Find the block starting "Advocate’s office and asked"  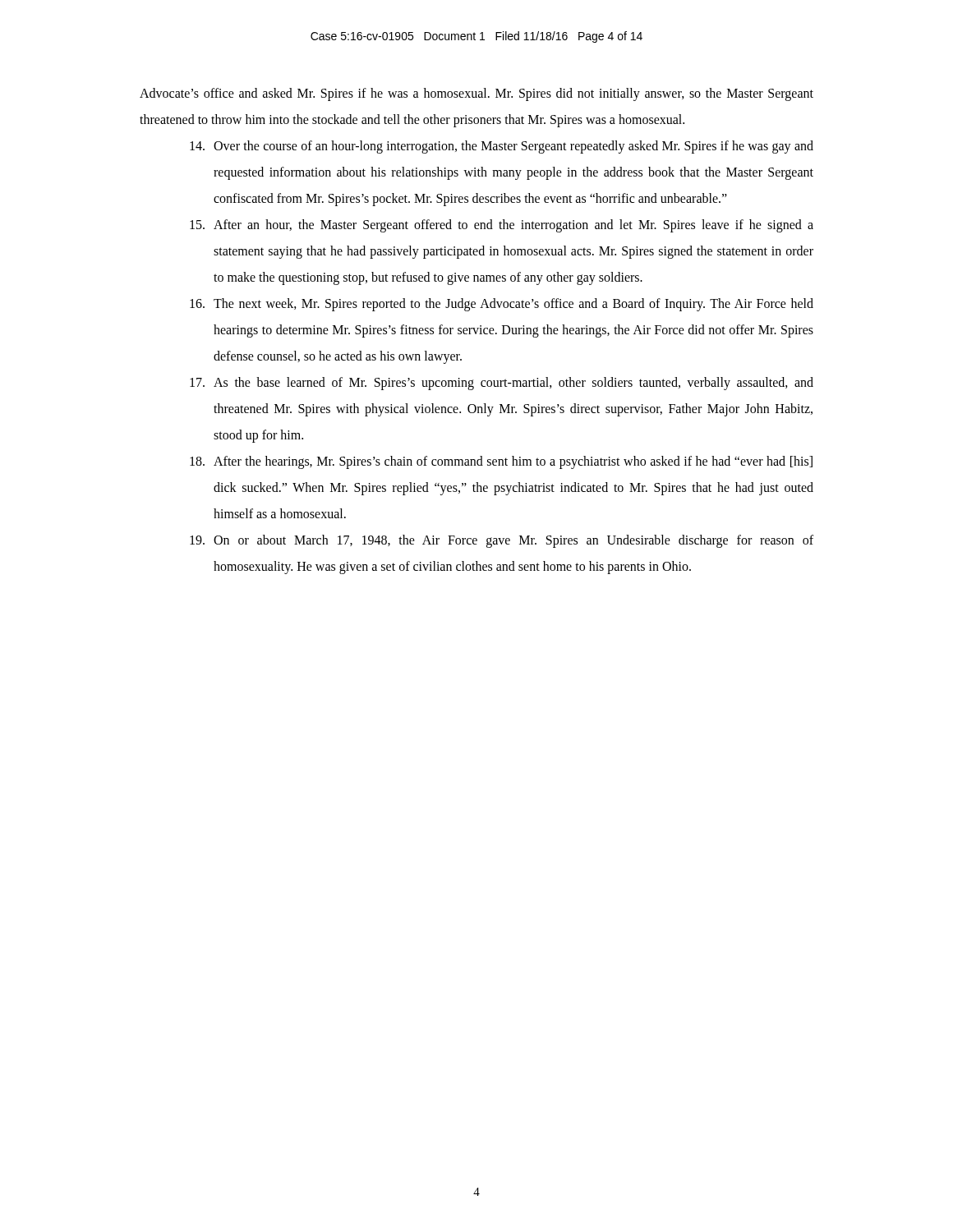tap(476, 106)
